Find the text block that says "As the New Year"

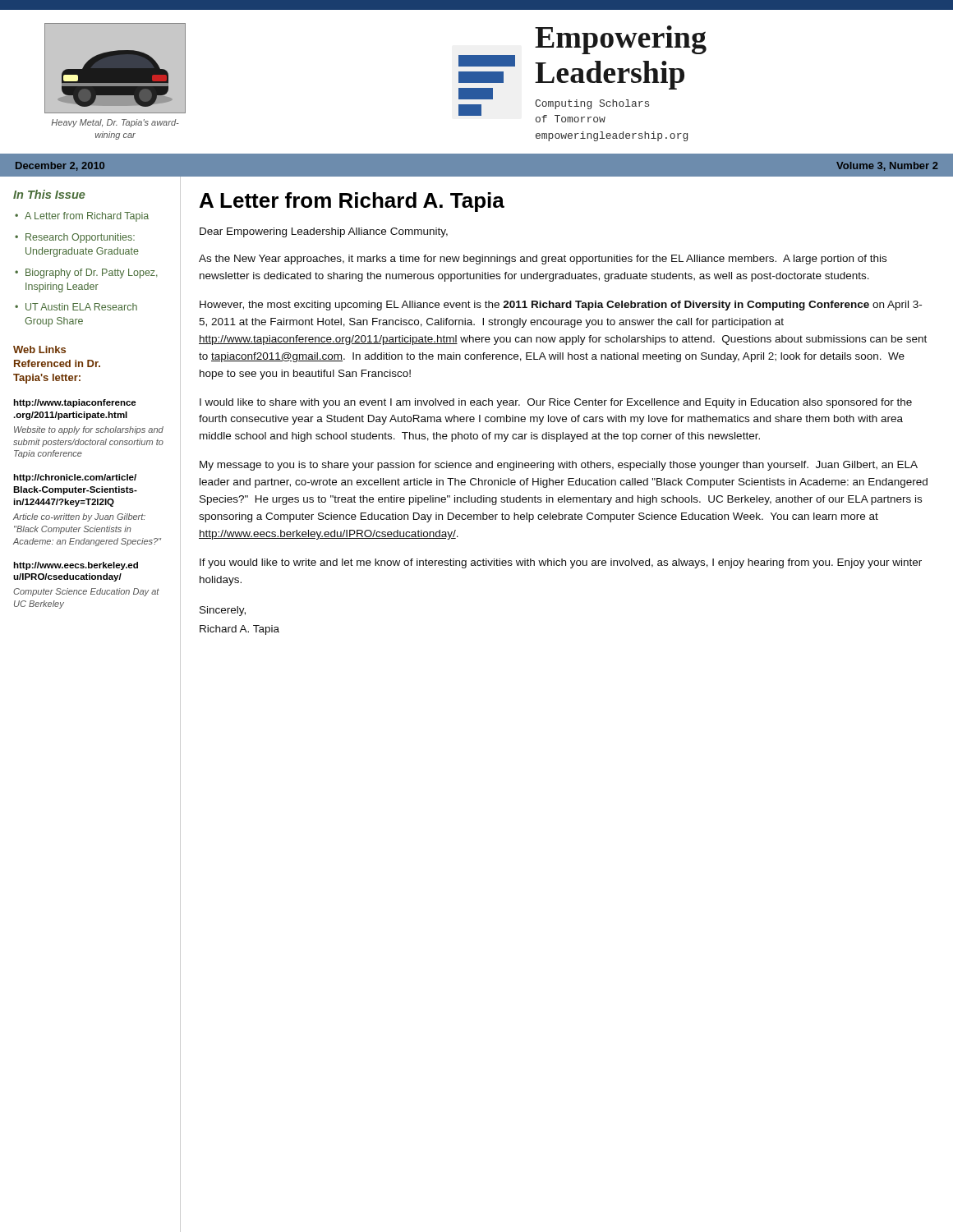(x=543, y=267)
